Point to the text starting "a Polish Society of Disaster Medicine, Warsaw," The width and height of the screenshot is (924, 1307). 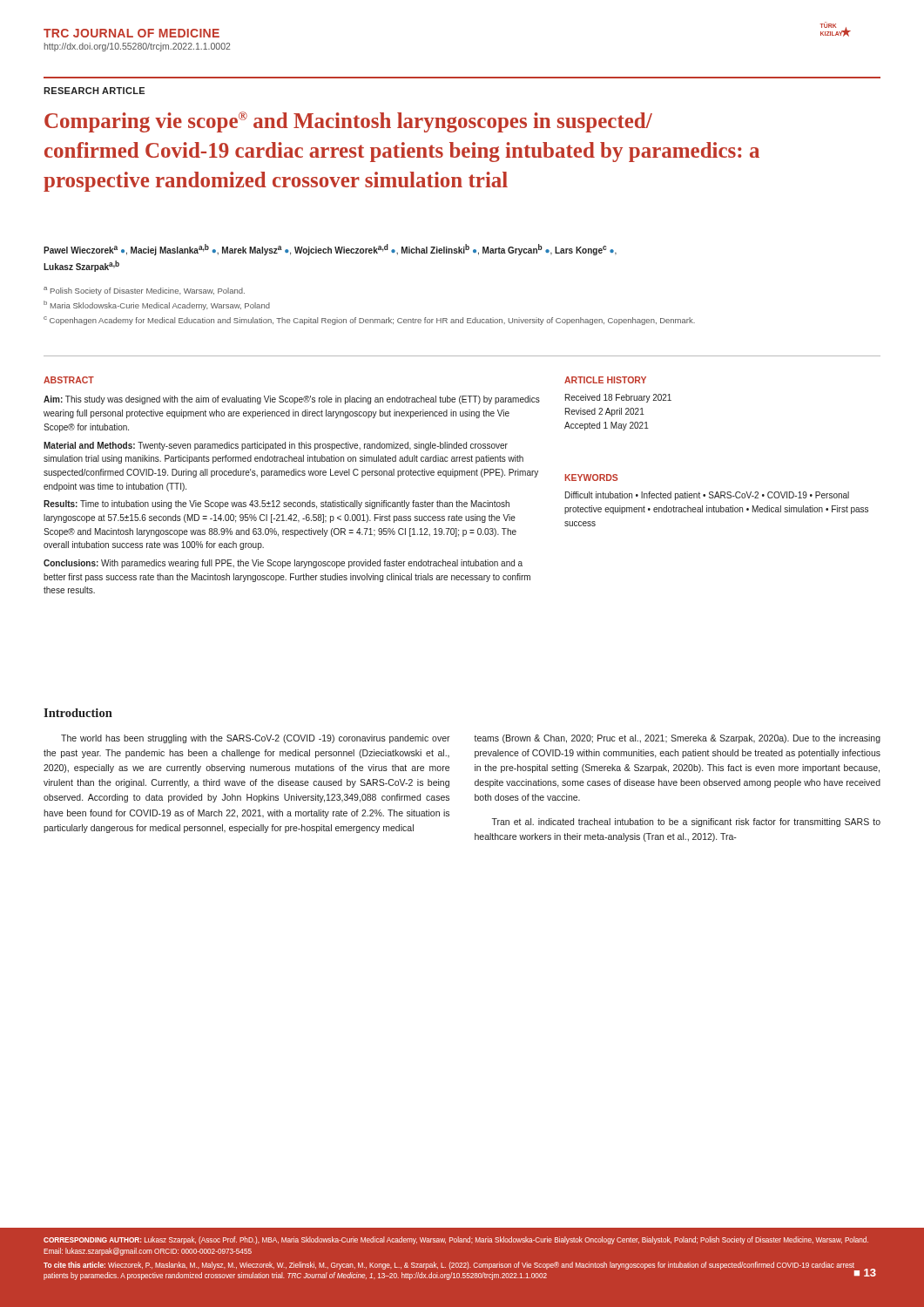pos(144,291)
